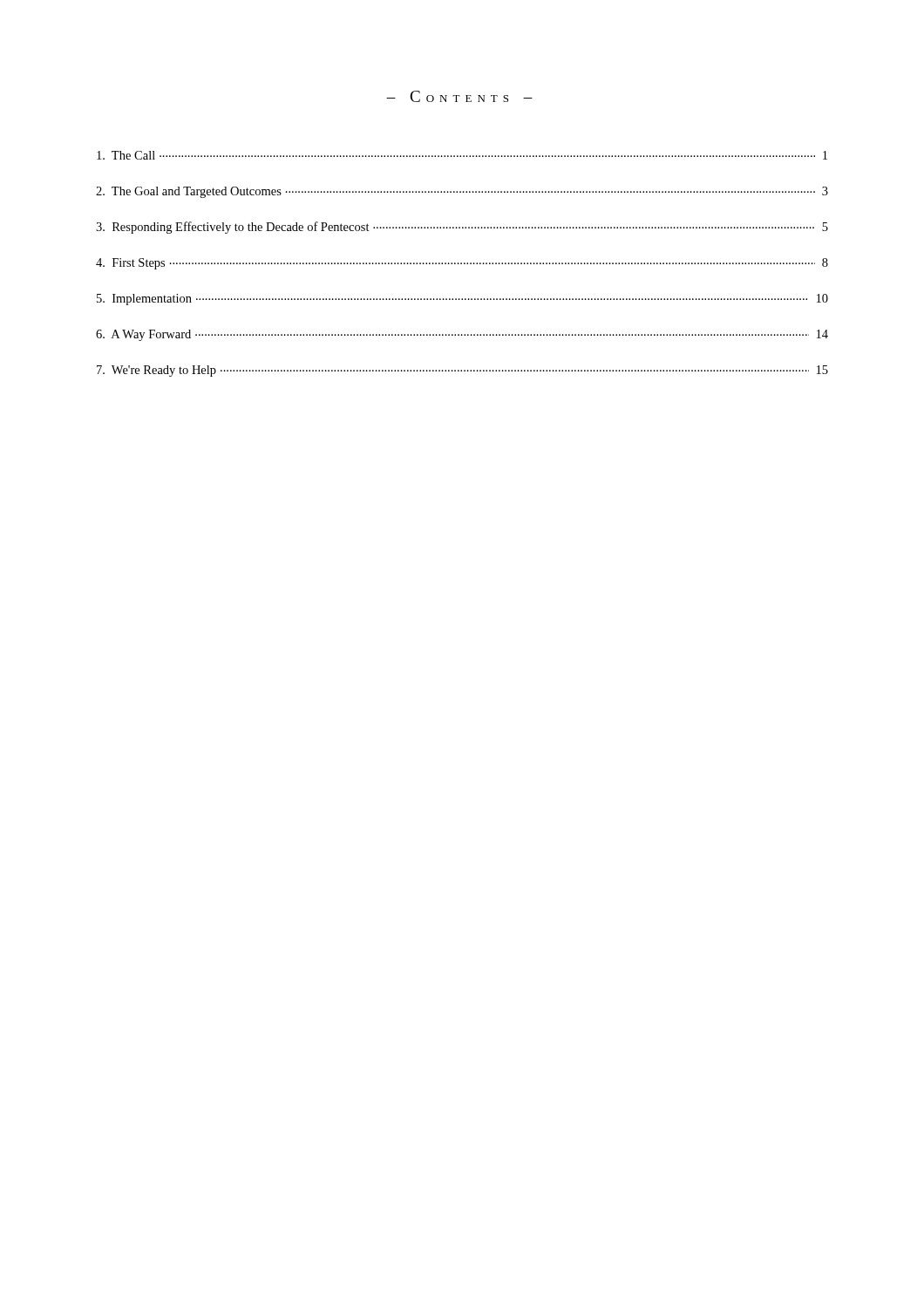Point to the block starting "The Call 1"
Viewport: 924px width, 1308px height.
[462, 156]
